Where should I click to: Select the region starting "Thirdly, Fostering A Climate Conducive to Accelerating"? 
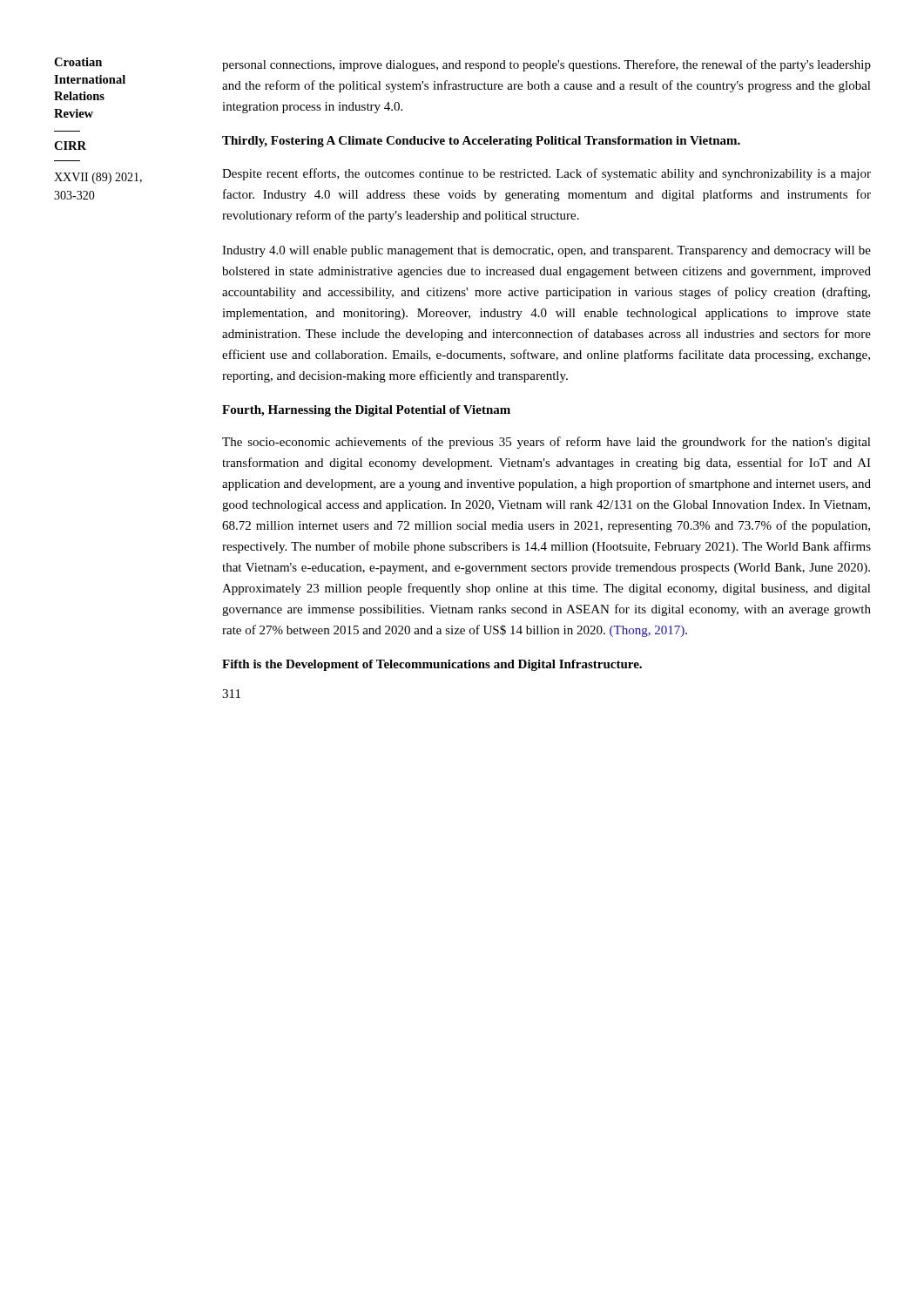coord(481,140)
